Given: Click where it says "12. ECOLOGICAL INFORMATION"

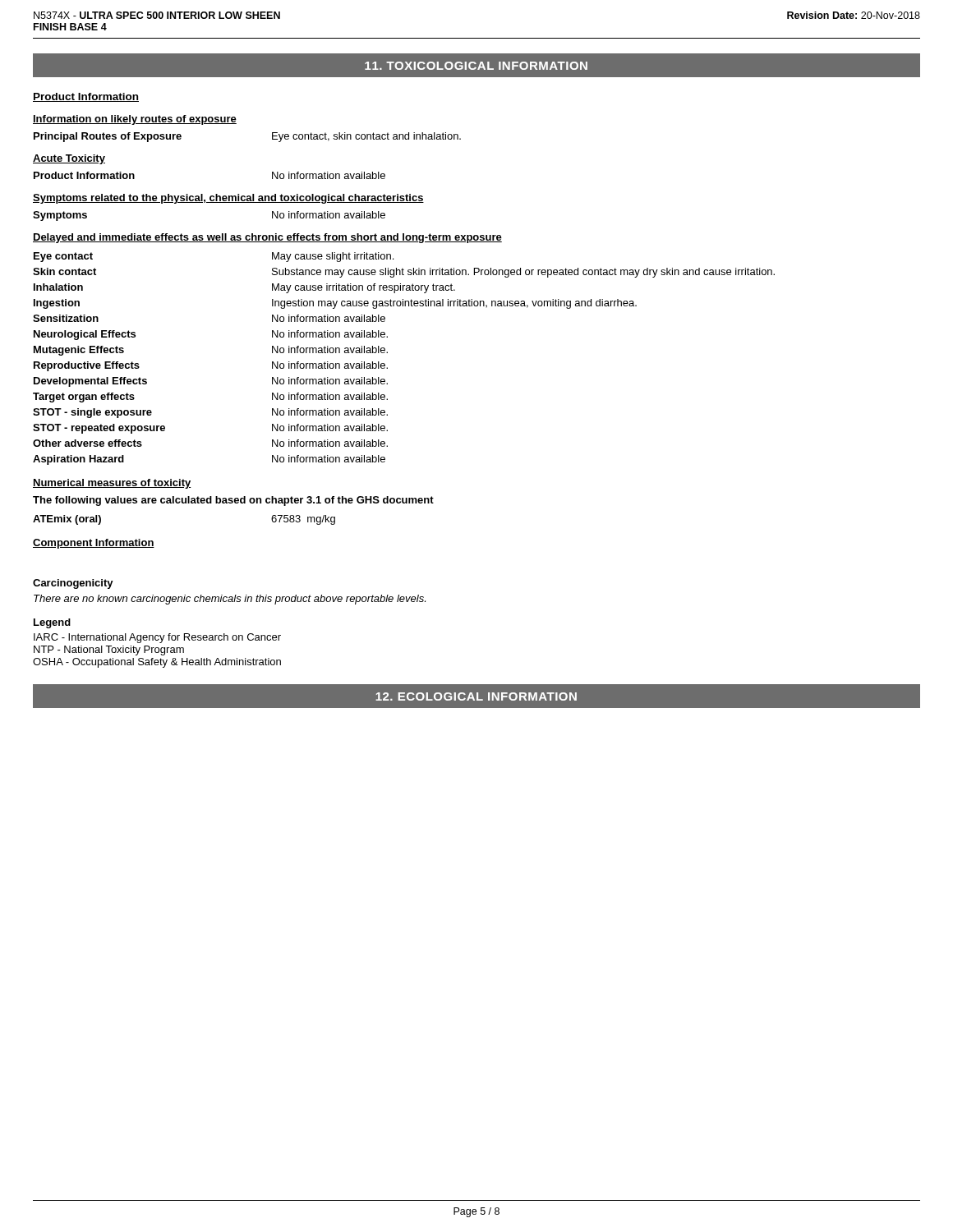Looking at the screenshot, I should [476, 696].
